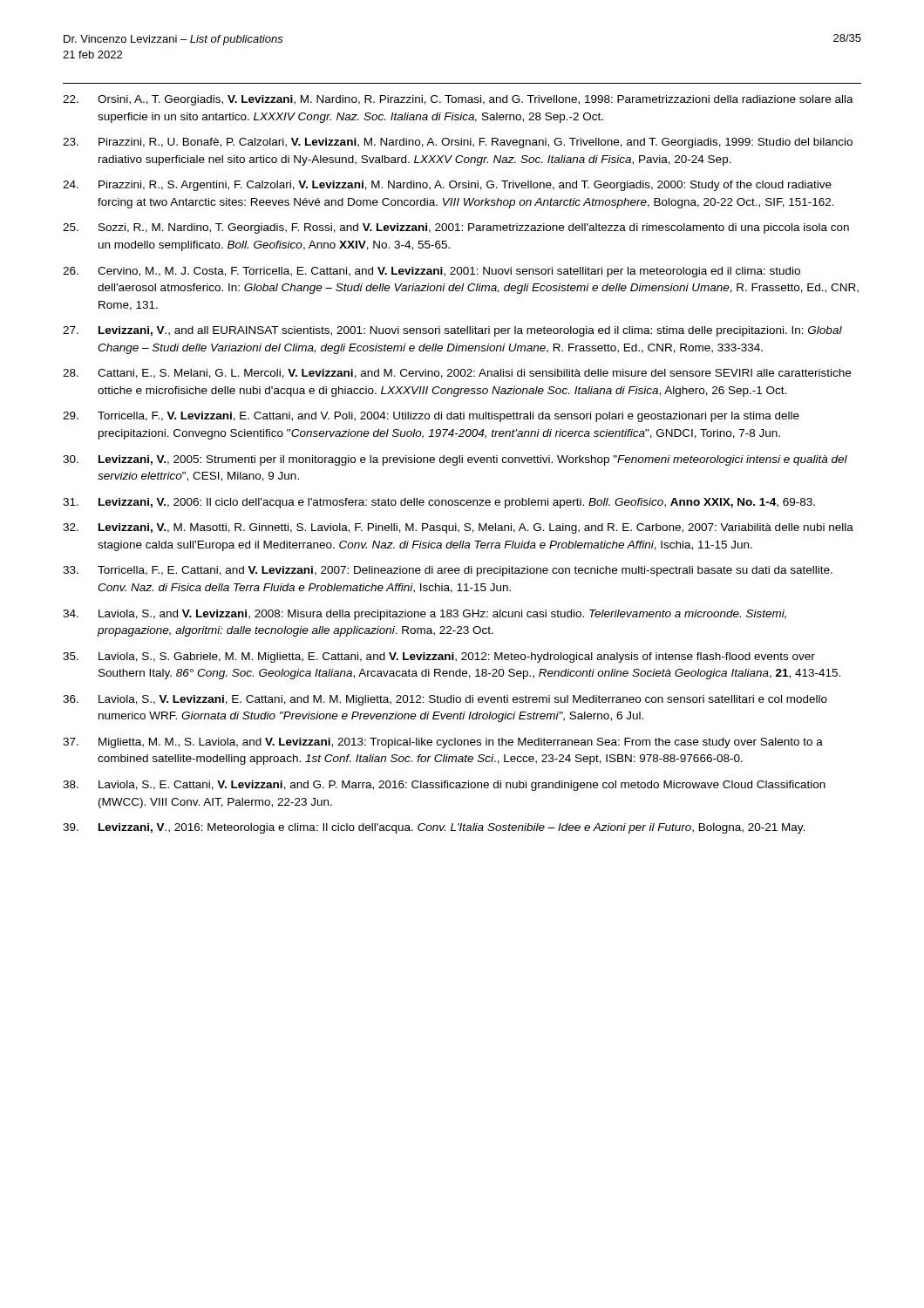Point to the region starting "24. Pirazzini, R., S. Argentini, F. Calzolari,"
The width and height of the screenshot is (924, 1308).
click(462, 193)
